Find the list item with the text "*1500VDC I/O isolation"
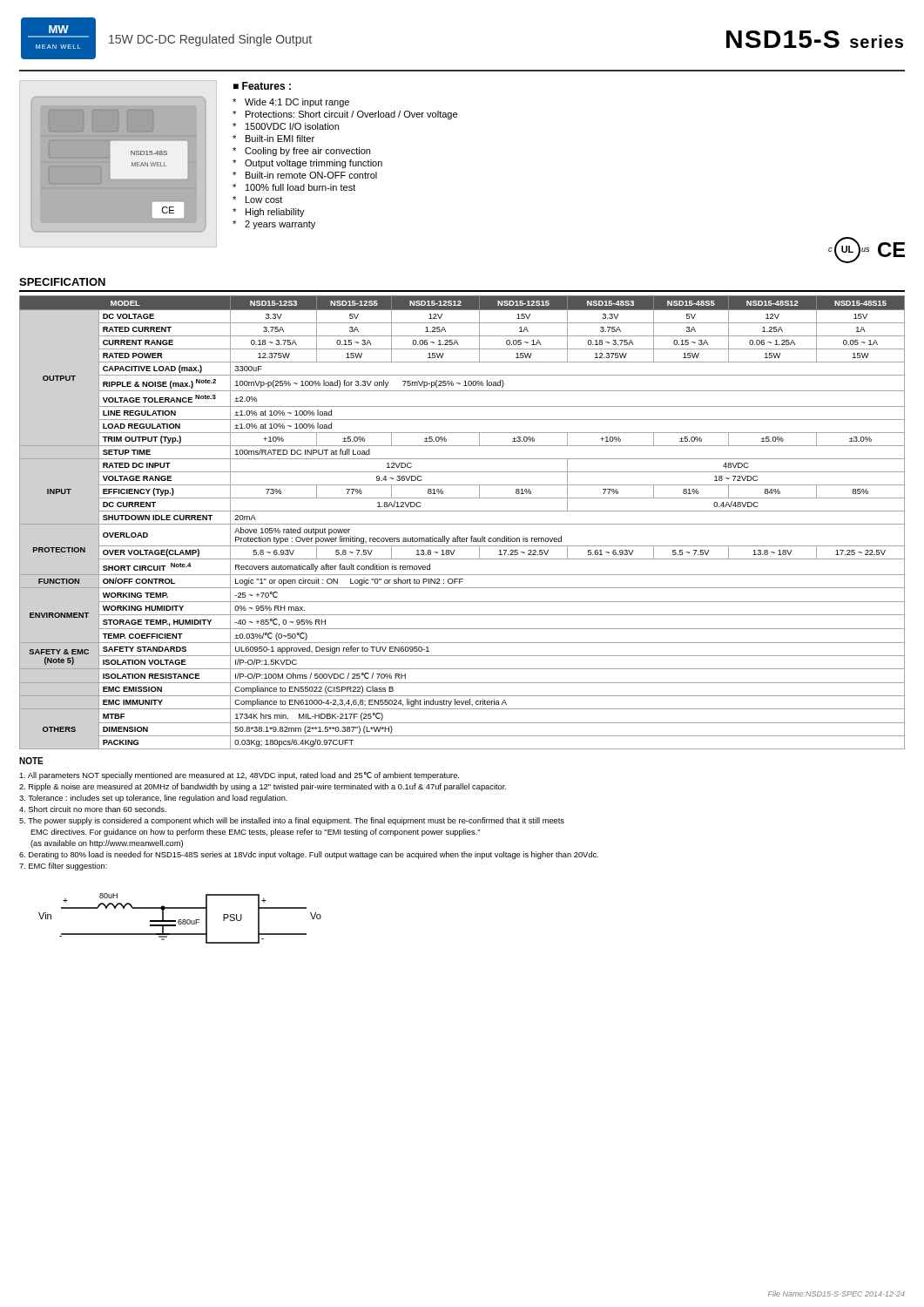Image resolution: width=924 pixels, height=1307 pixels. pos(286,126)
